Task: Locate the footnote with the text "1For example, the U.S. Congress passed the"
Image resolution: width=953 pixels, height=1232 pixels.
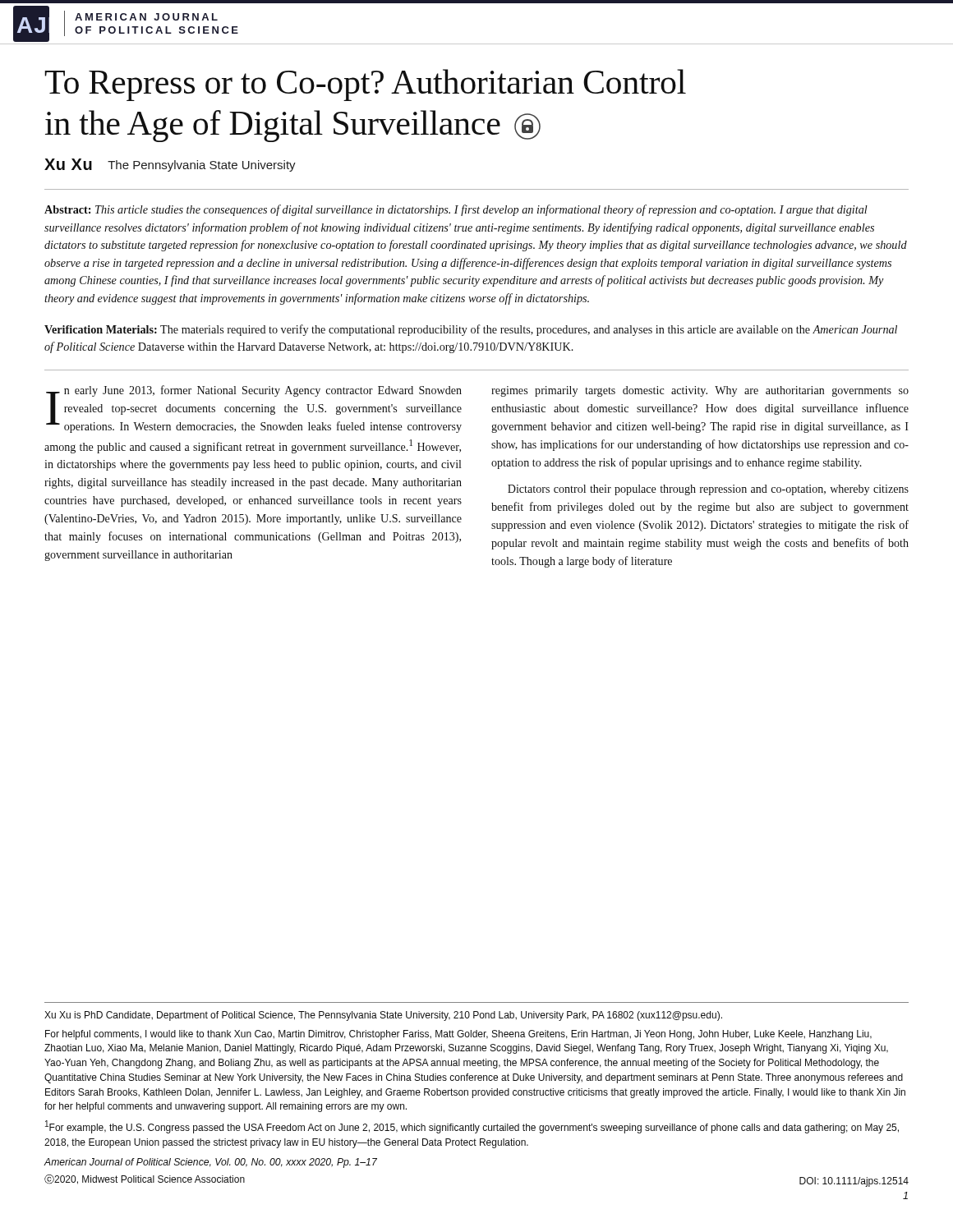Action: pos(476,1135)
